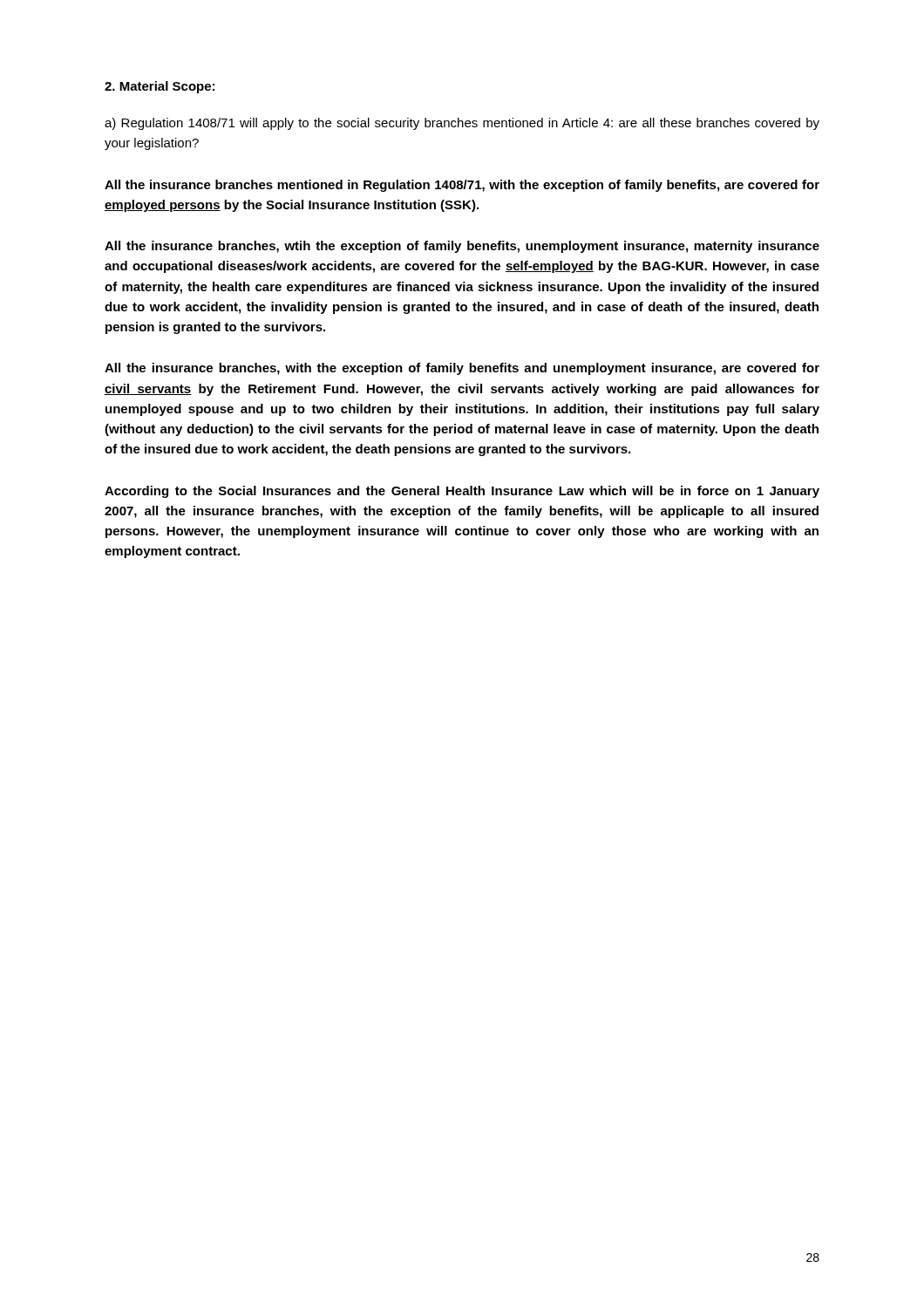This screenshot has height=1308, width=924.
Task: Select the text block that says "a) Regulation 1408/71"
Action: tap(462, 133)
